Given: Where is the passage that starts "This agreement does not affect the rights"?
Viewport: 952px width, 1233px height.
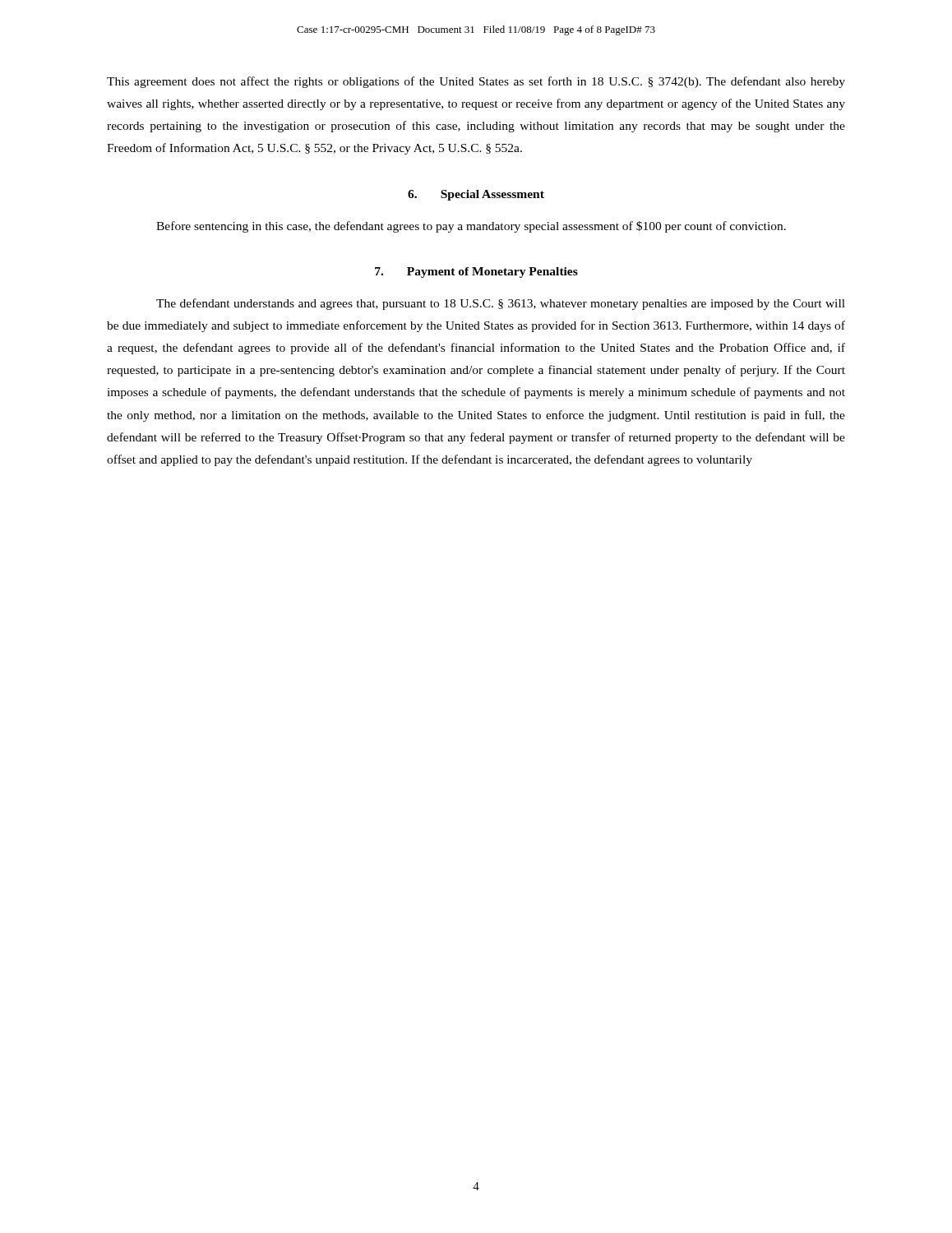Looking at the screenshot, I should click(x=476, y=114).
